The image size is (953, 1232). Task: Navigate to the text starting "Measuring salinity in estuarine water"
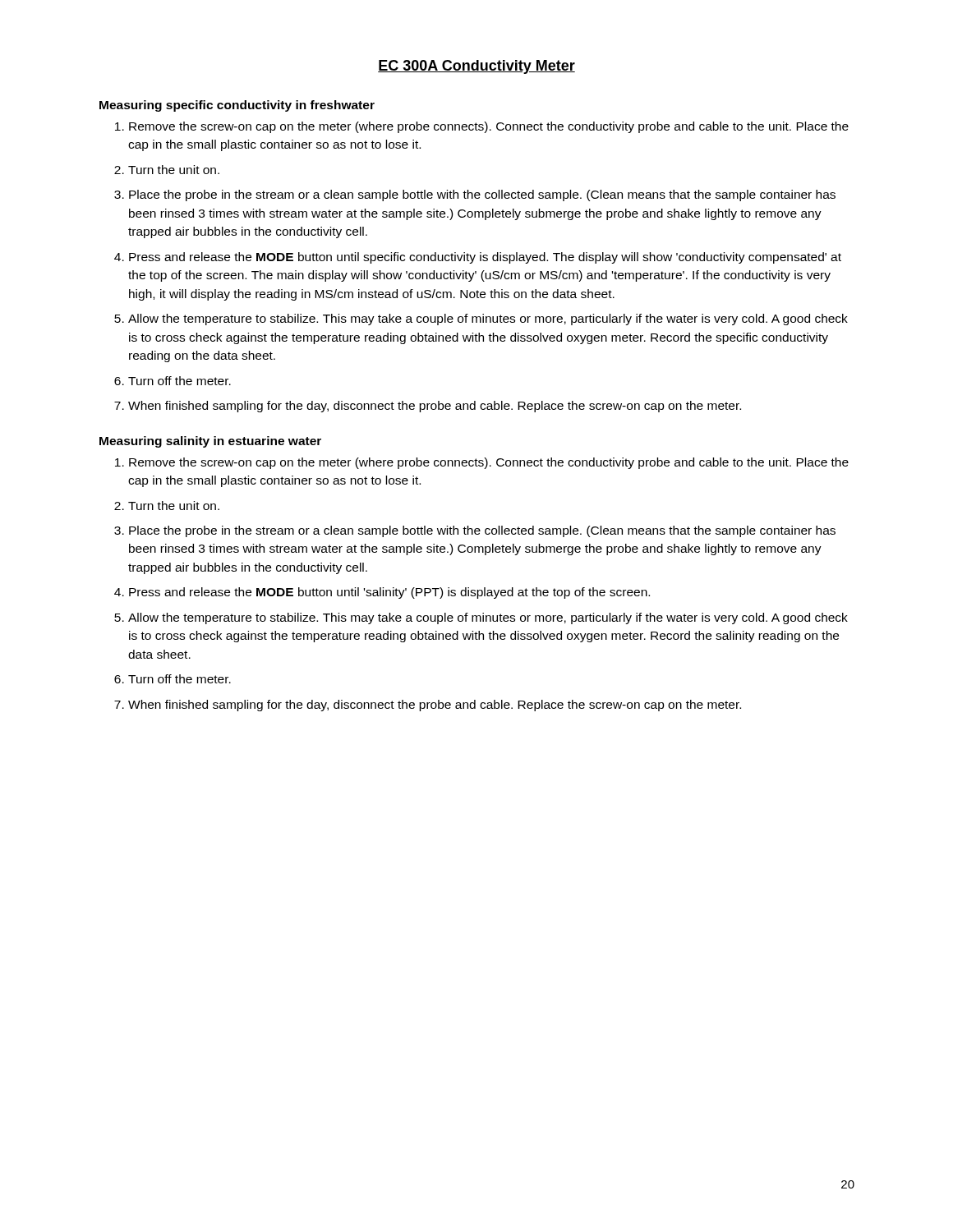(x=210, y=440)
